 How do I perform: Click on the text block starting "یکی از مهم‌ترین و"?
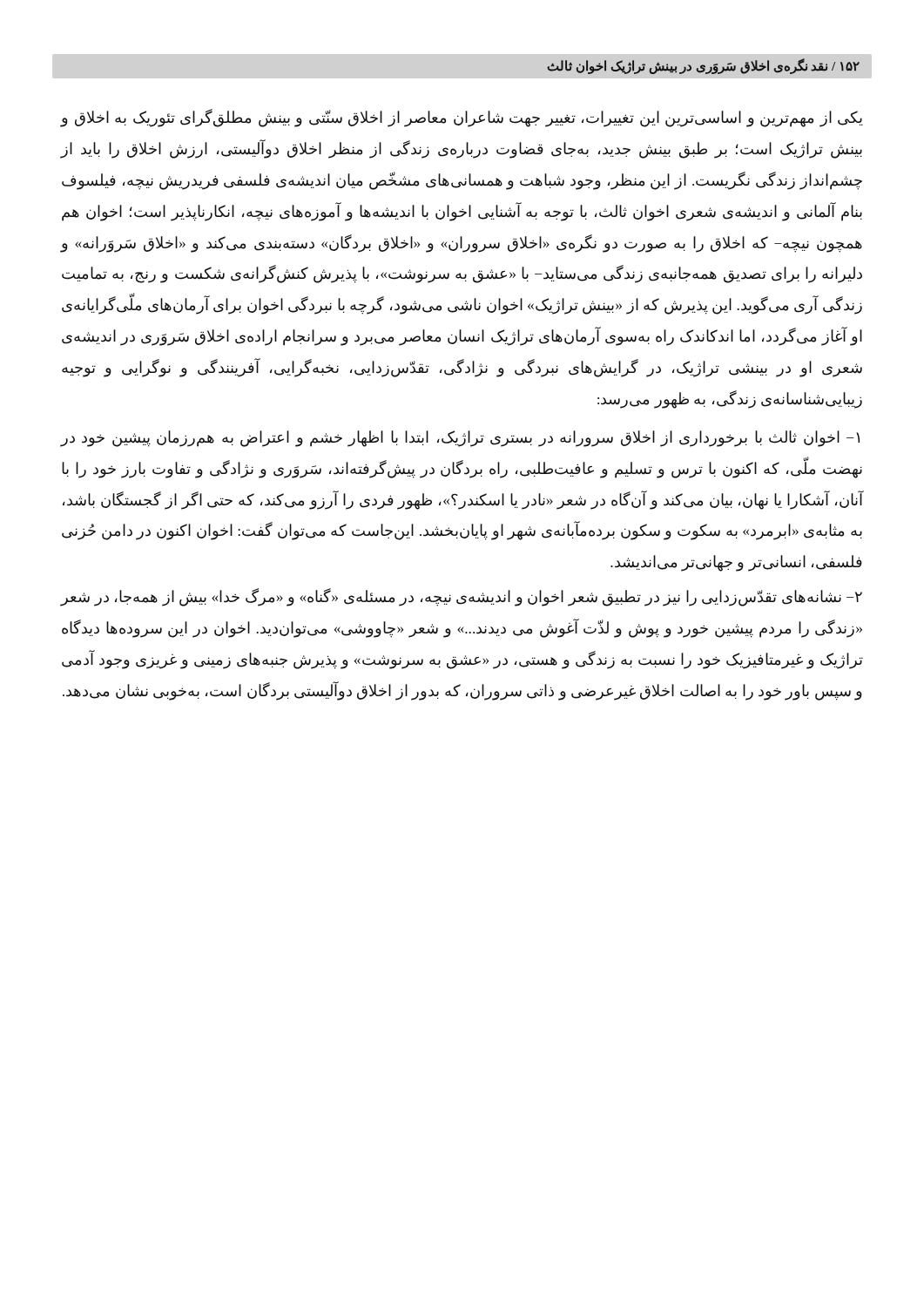tap(462, 259)
